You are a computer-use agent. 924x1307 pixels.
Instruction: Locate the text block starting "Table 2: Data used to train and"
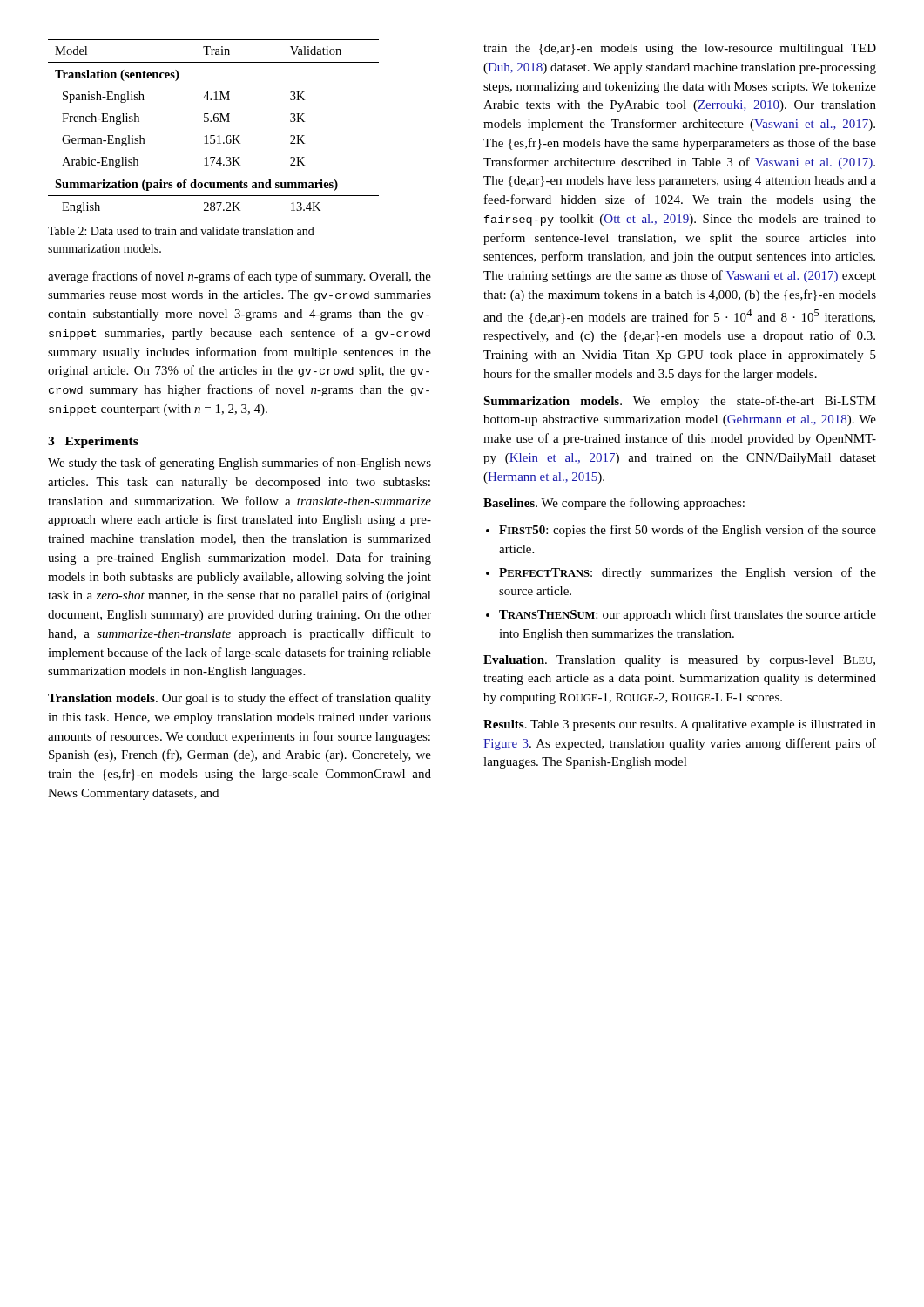[181, 240]
